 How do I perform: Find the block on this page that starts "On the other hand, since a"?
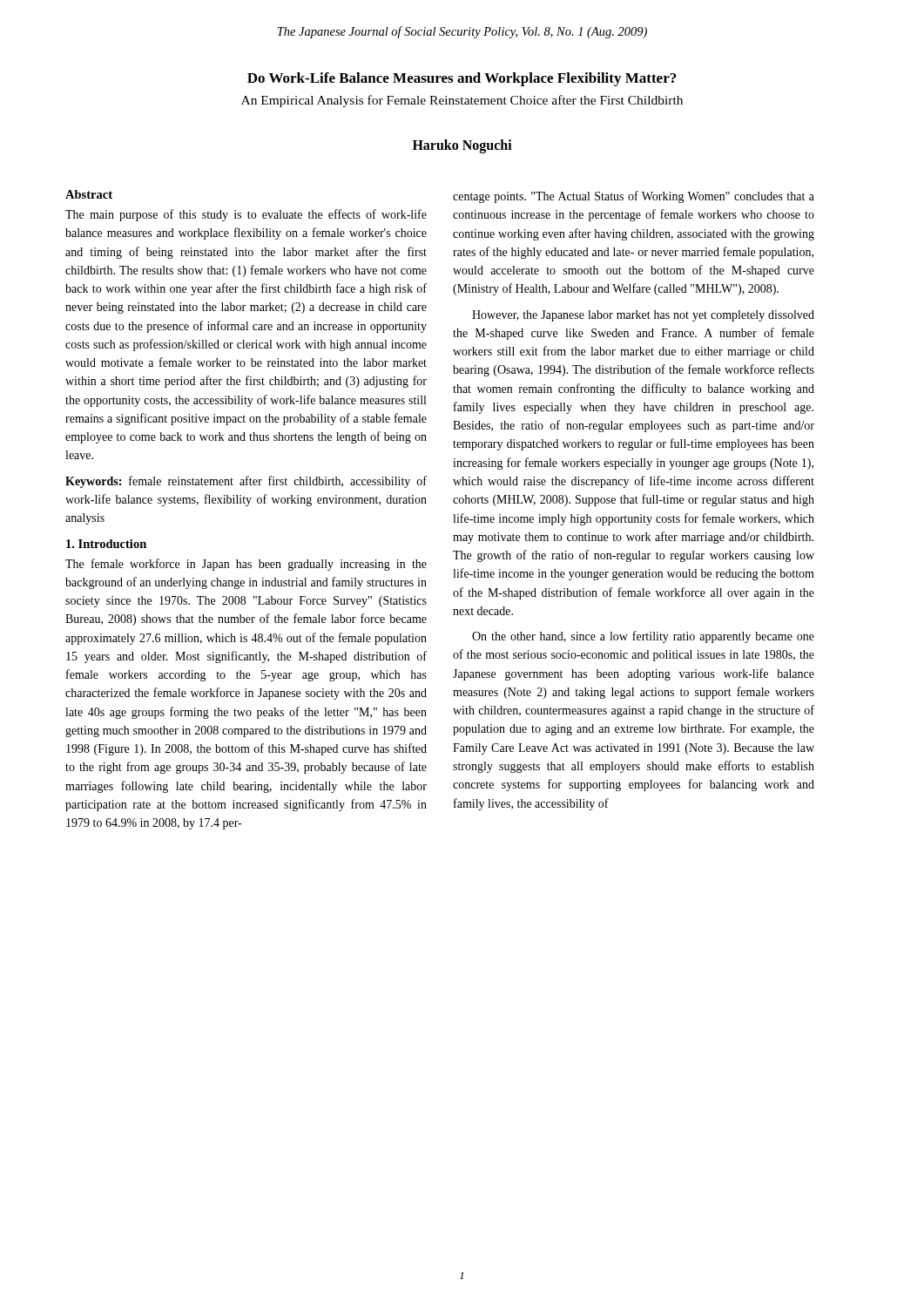(x=634, y=720)
